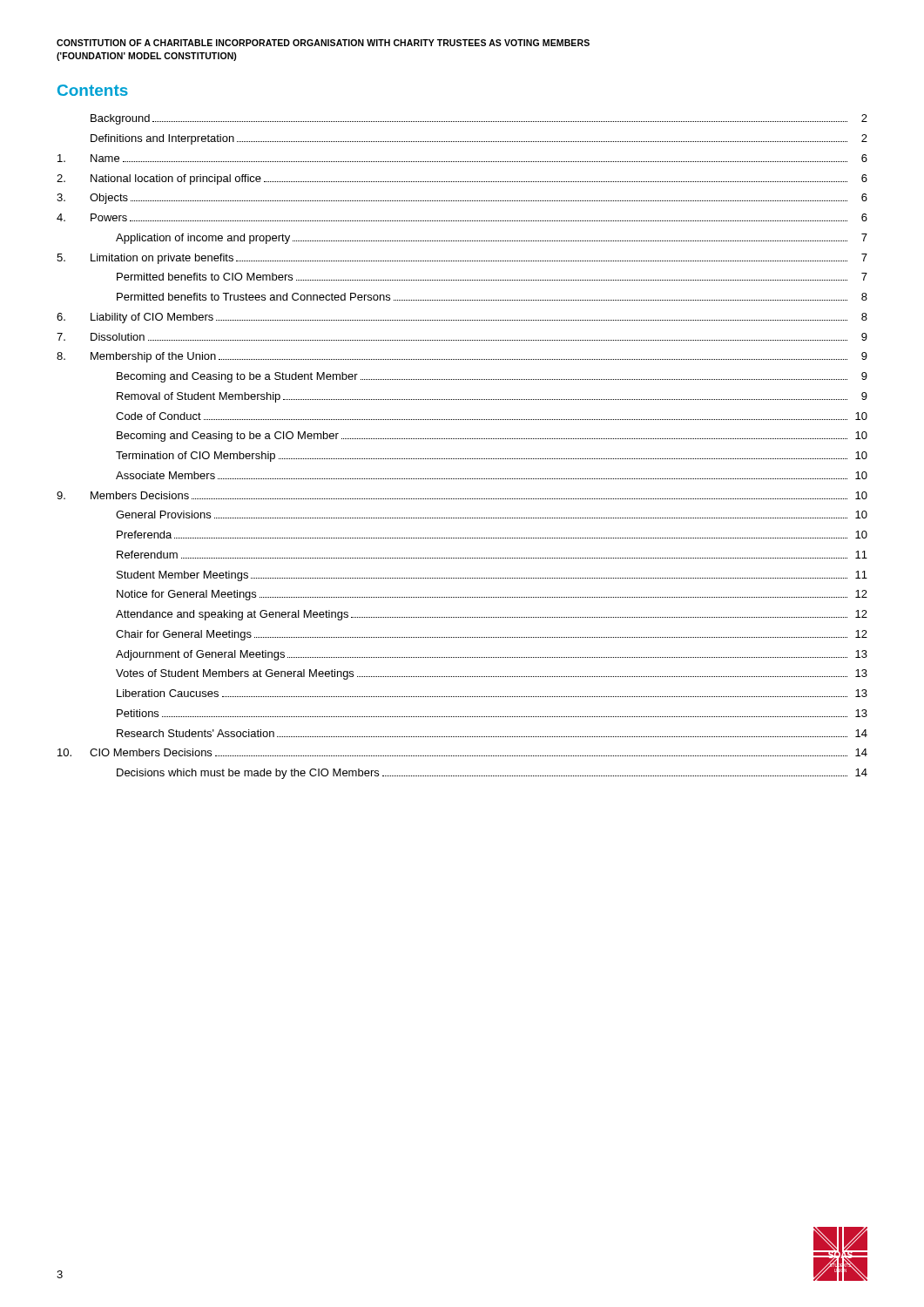924x1307 pixels.
Task: Point to the region starting "Chair for General Meetings 12"
Action: [479, 635]
